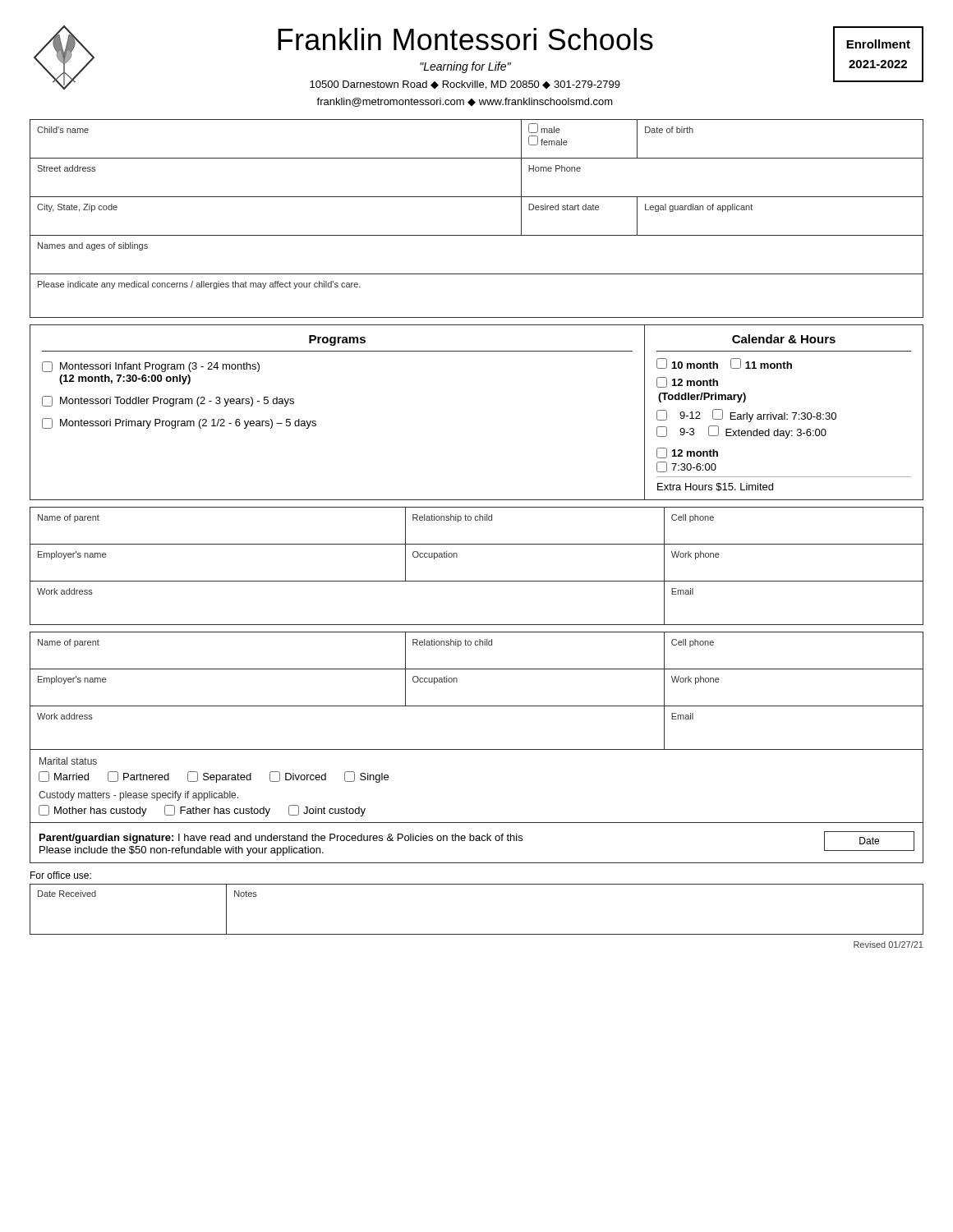Click on the text starting "10500 Darnestown Road ◆ Rockville,"

(465, 93)
